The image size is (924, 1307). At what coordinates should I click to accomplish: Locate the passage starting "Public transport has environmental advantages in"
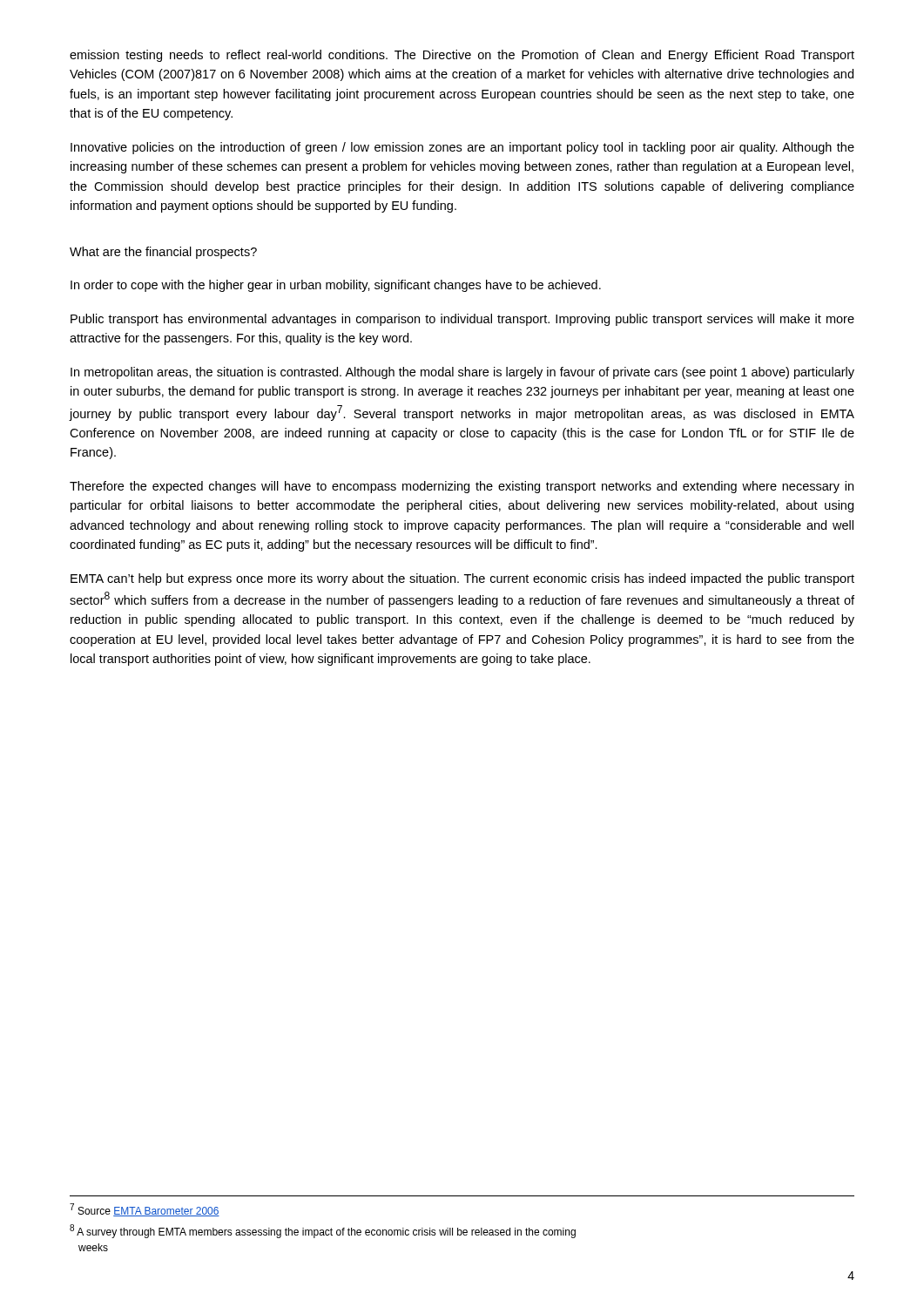point(462,328)
